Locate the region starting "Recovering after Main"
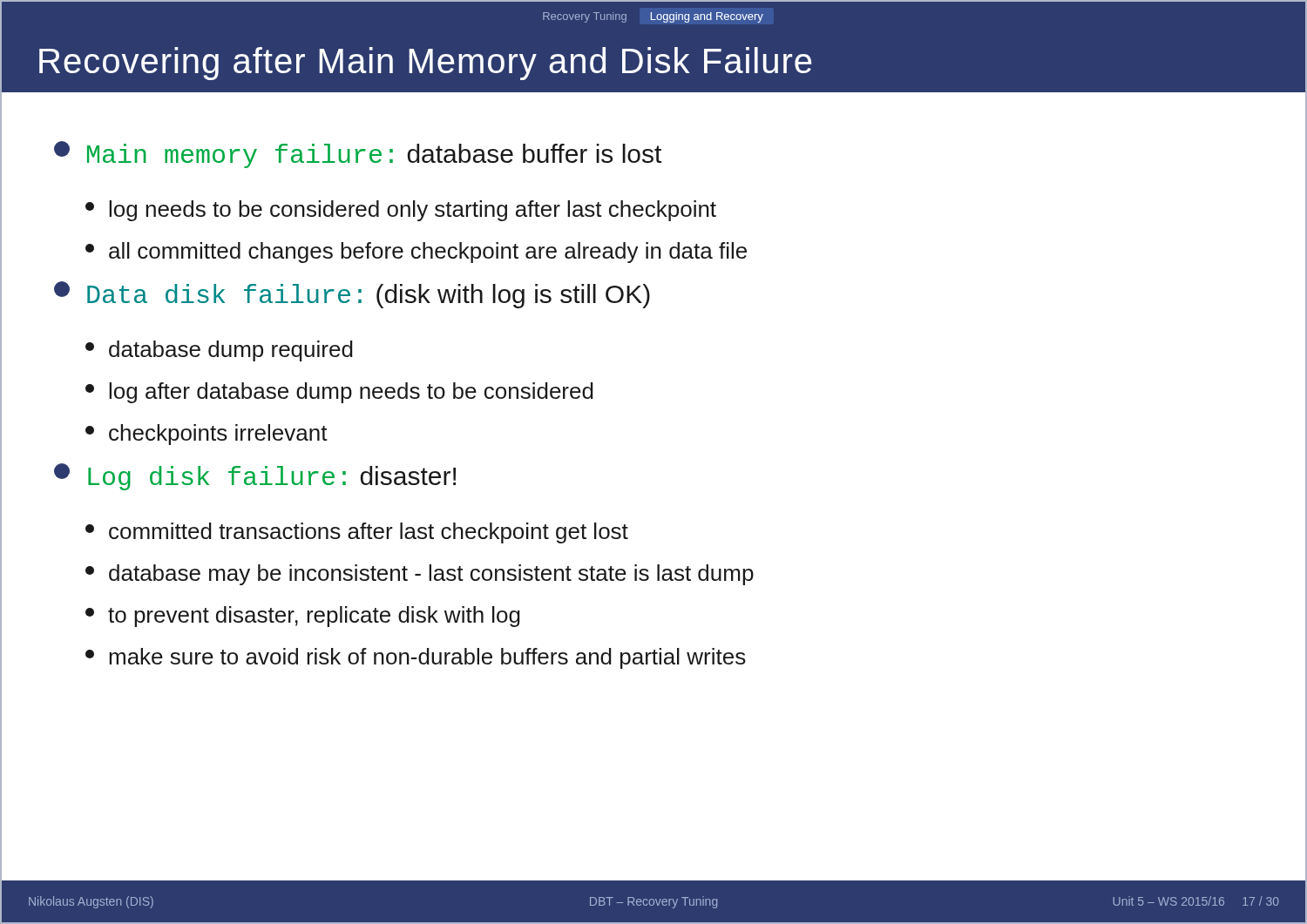 (x=425, y=61)
